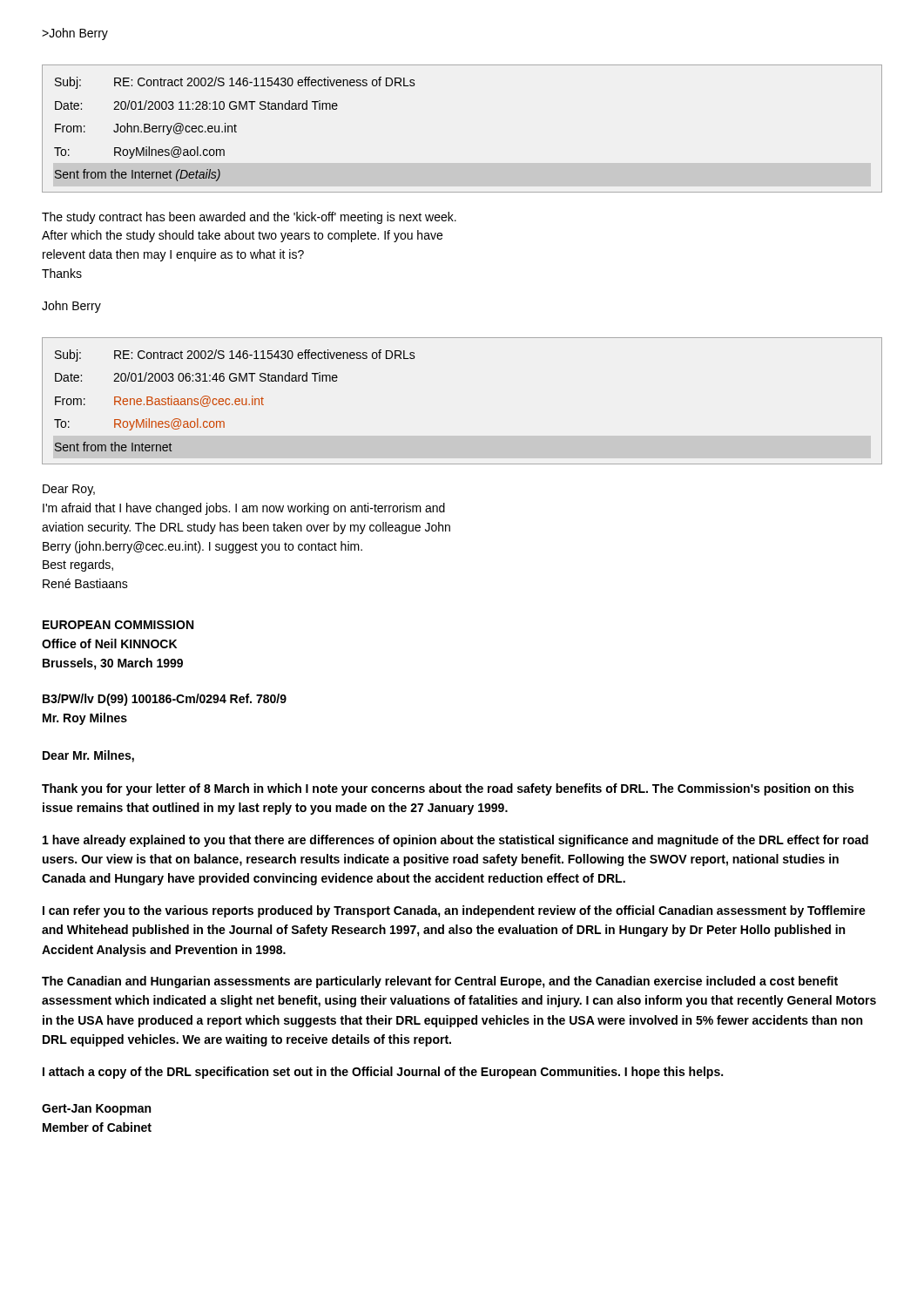
Task: Select the text block that reads "I can refer you to the various reports"
Action: pos(454,930)
